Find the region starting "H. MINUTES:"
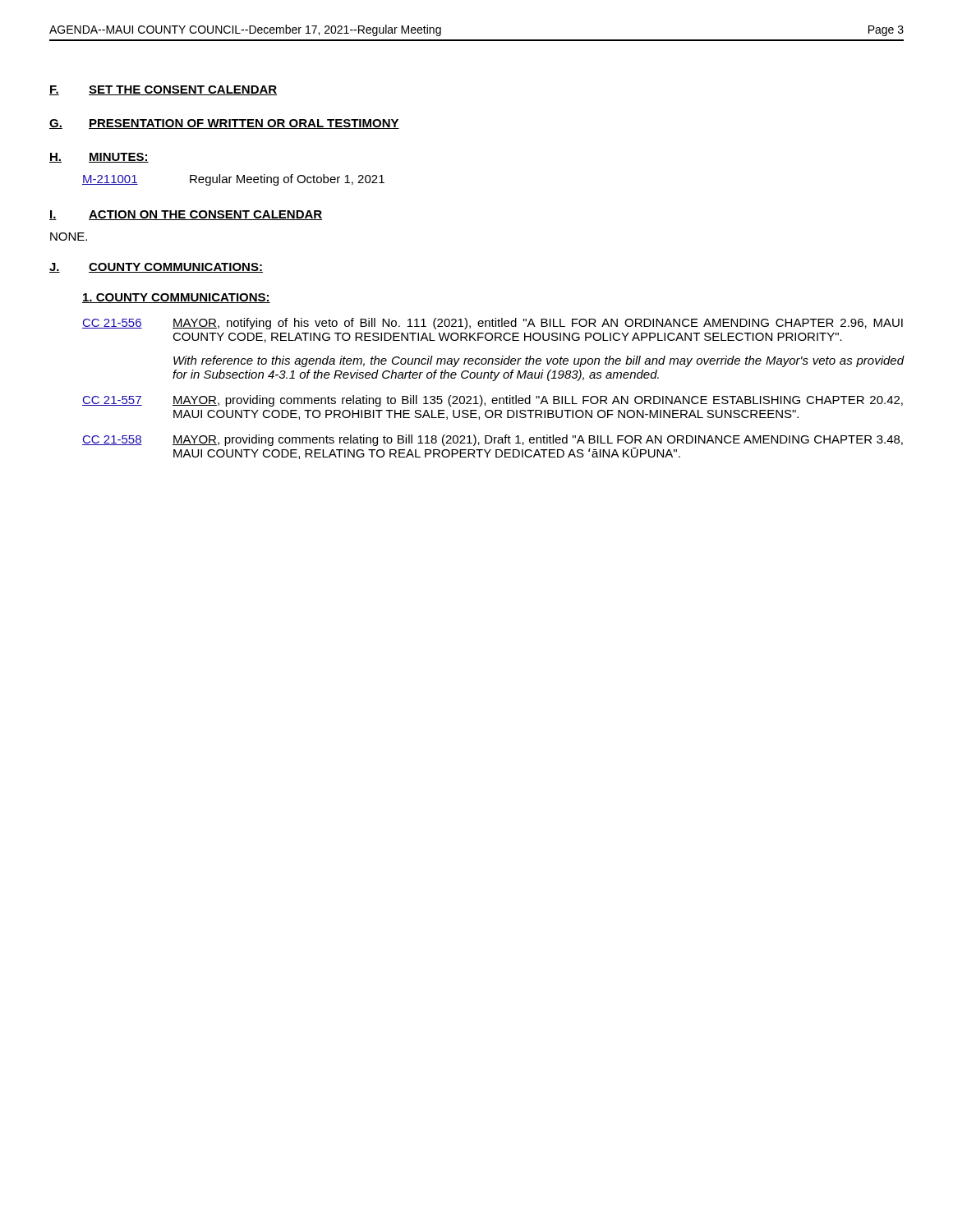The image size is (953, 1232). click(99, 156)
